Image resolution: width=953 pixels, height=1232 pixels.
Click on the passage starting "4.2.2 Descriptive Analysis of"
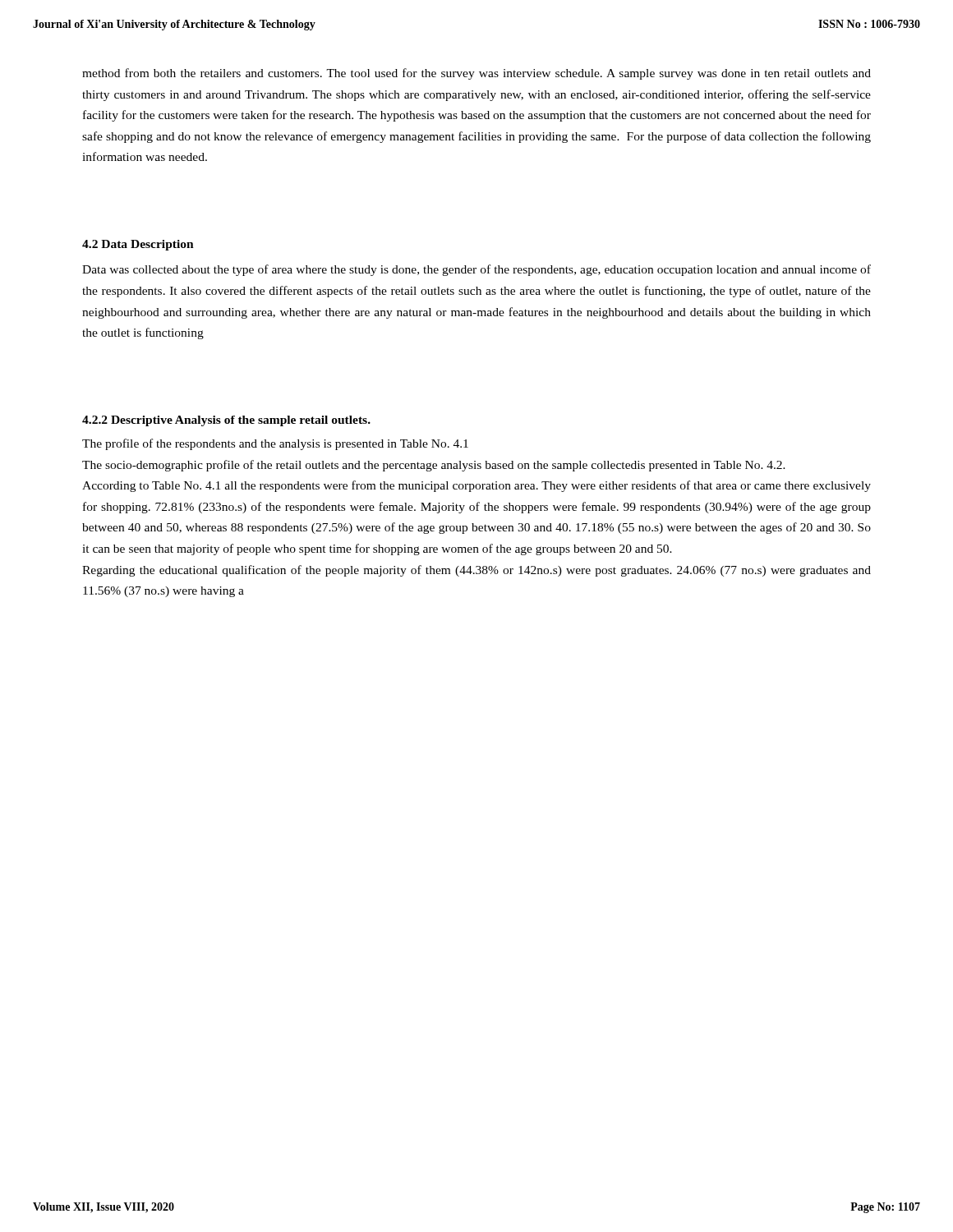click(x=226, y=419)
